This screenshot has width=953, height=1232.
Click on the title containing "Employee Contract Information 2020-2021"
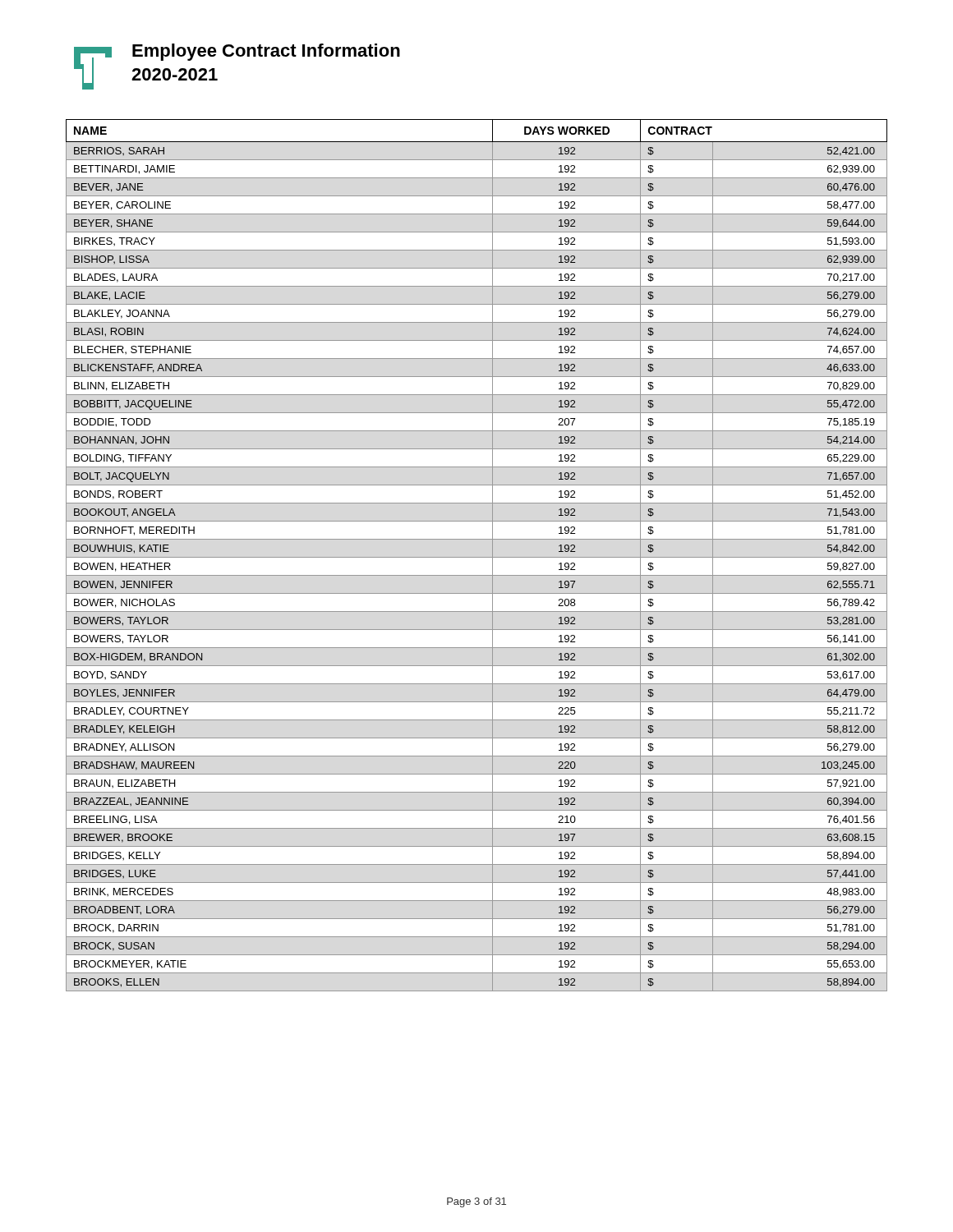click(x=266, y=63)
